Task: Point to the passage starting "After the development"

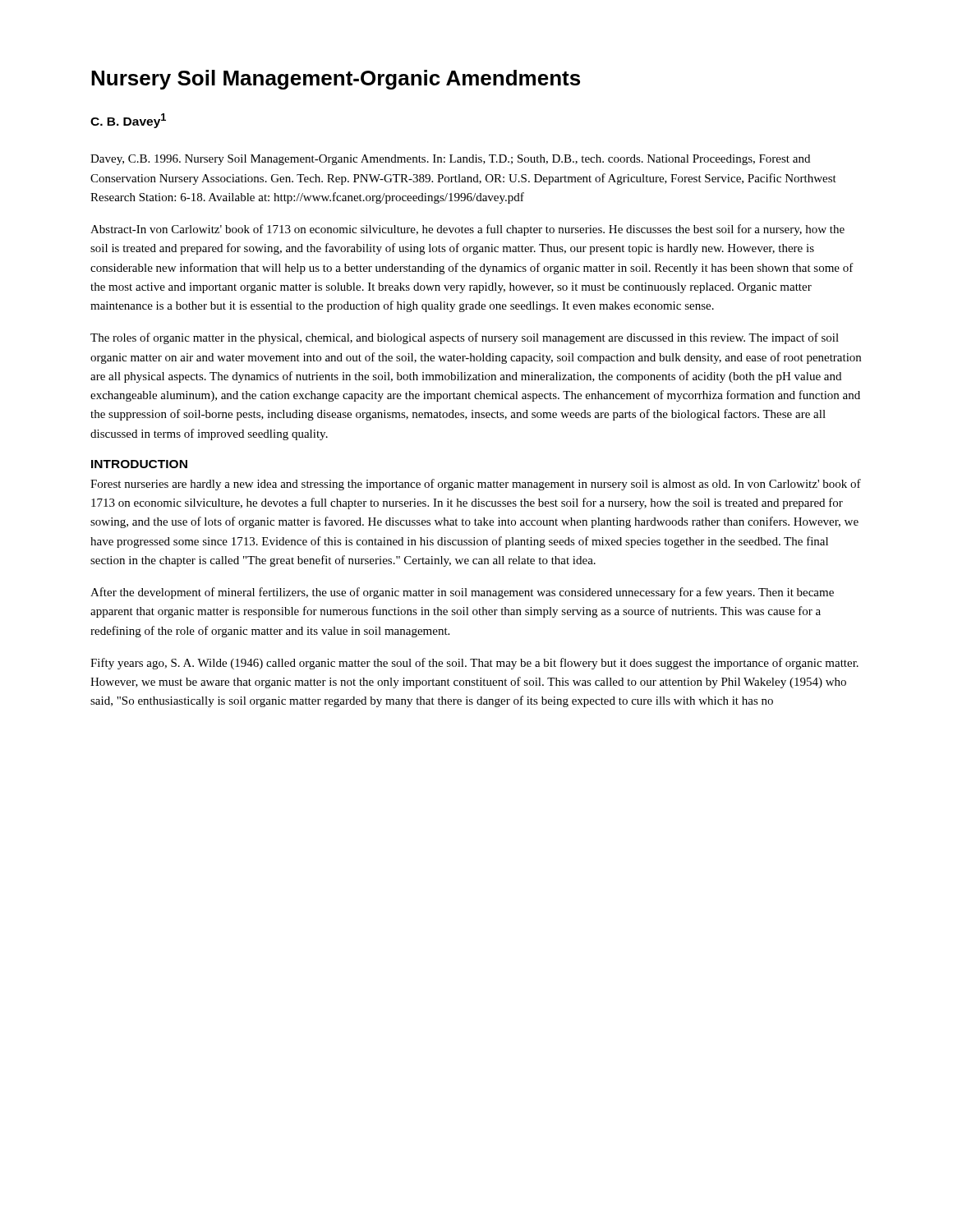Action: [x=462, y=611]
